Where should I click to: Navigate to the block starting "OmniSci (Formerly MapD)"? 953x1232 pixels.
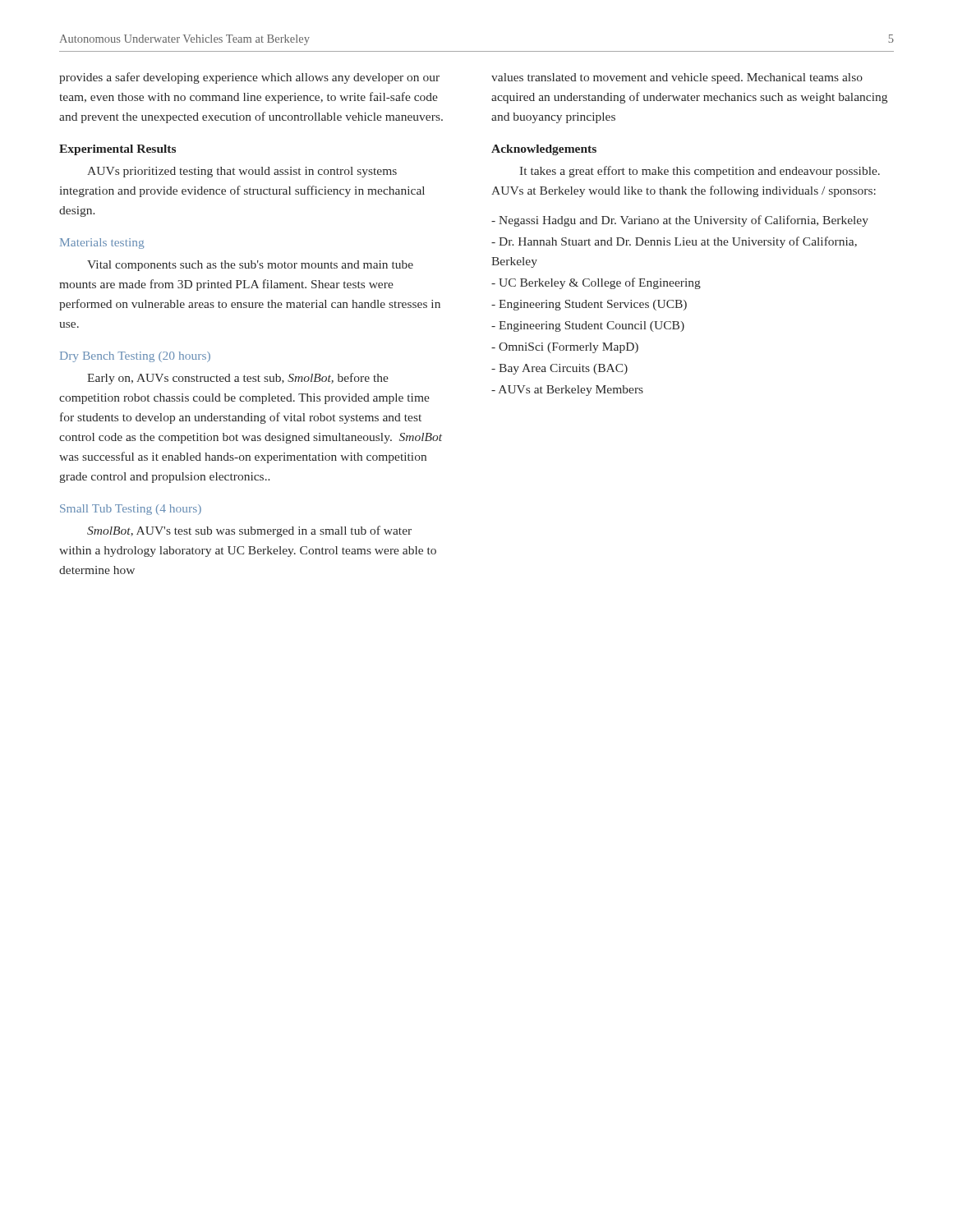coord(565,348)
